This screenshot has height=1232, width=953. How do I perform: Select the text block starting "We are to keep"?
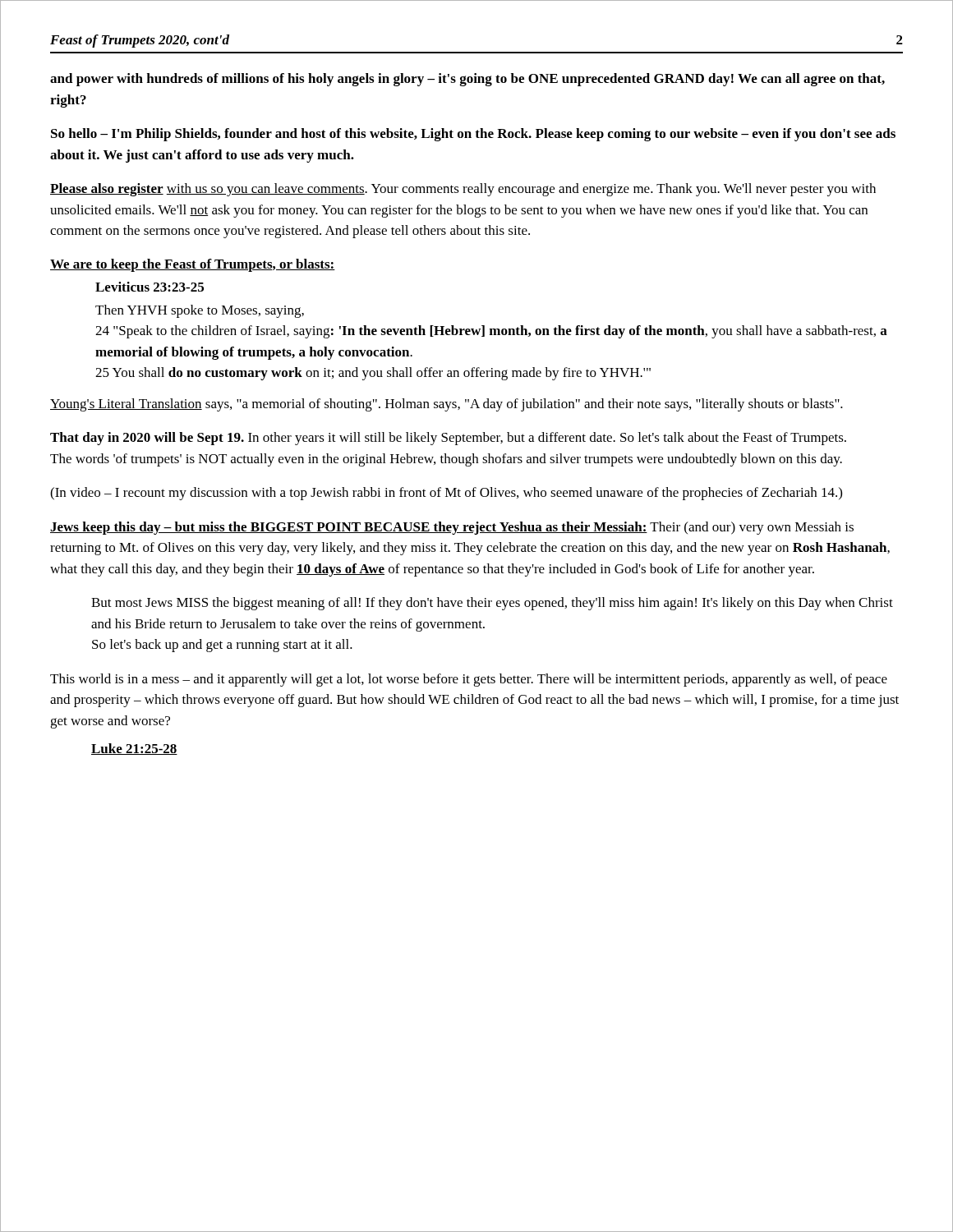point(192,264)
